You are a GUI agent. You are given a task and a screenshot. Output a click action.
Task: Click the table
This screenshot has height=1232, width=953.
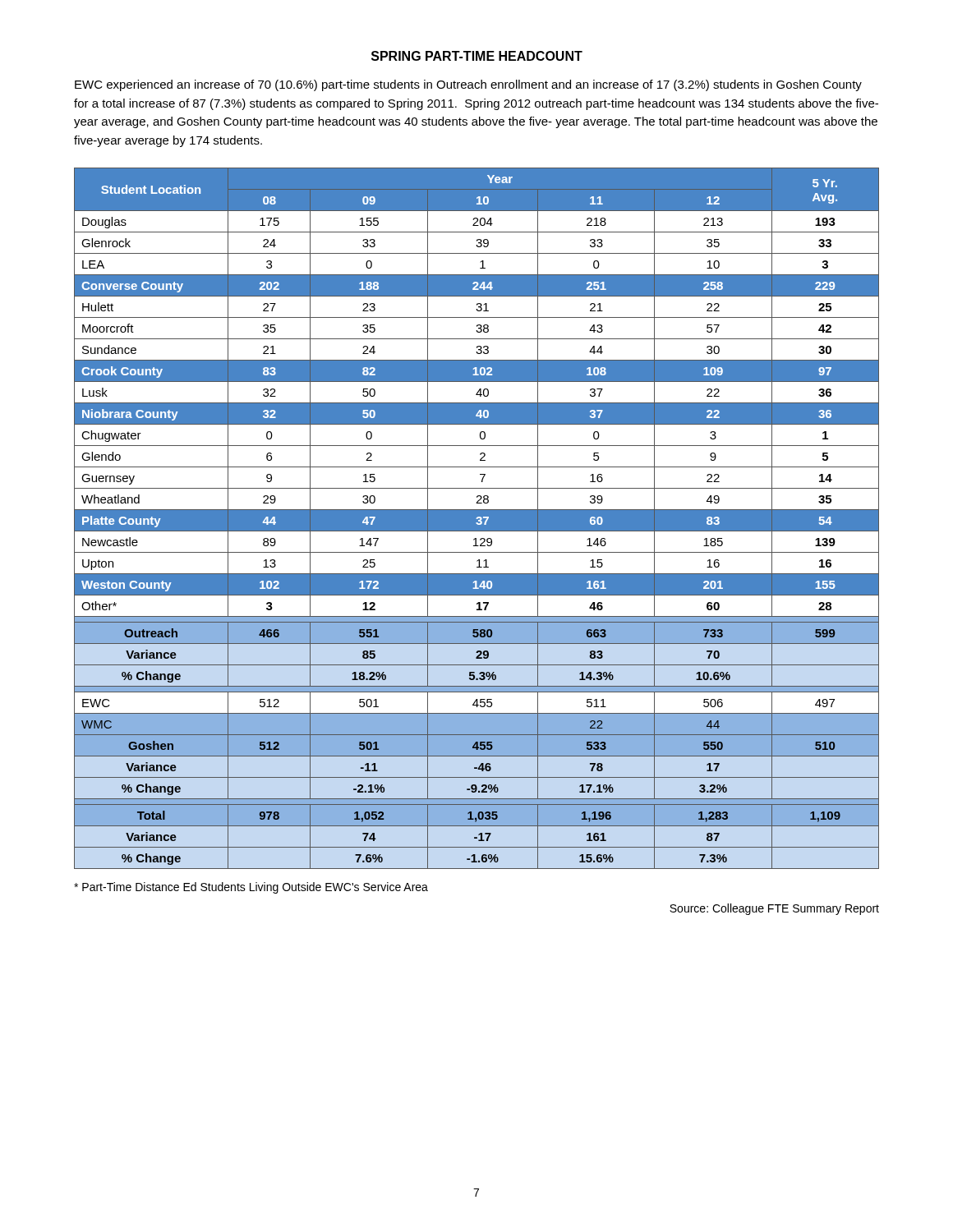pyautogui.click(x=476, y=518)
